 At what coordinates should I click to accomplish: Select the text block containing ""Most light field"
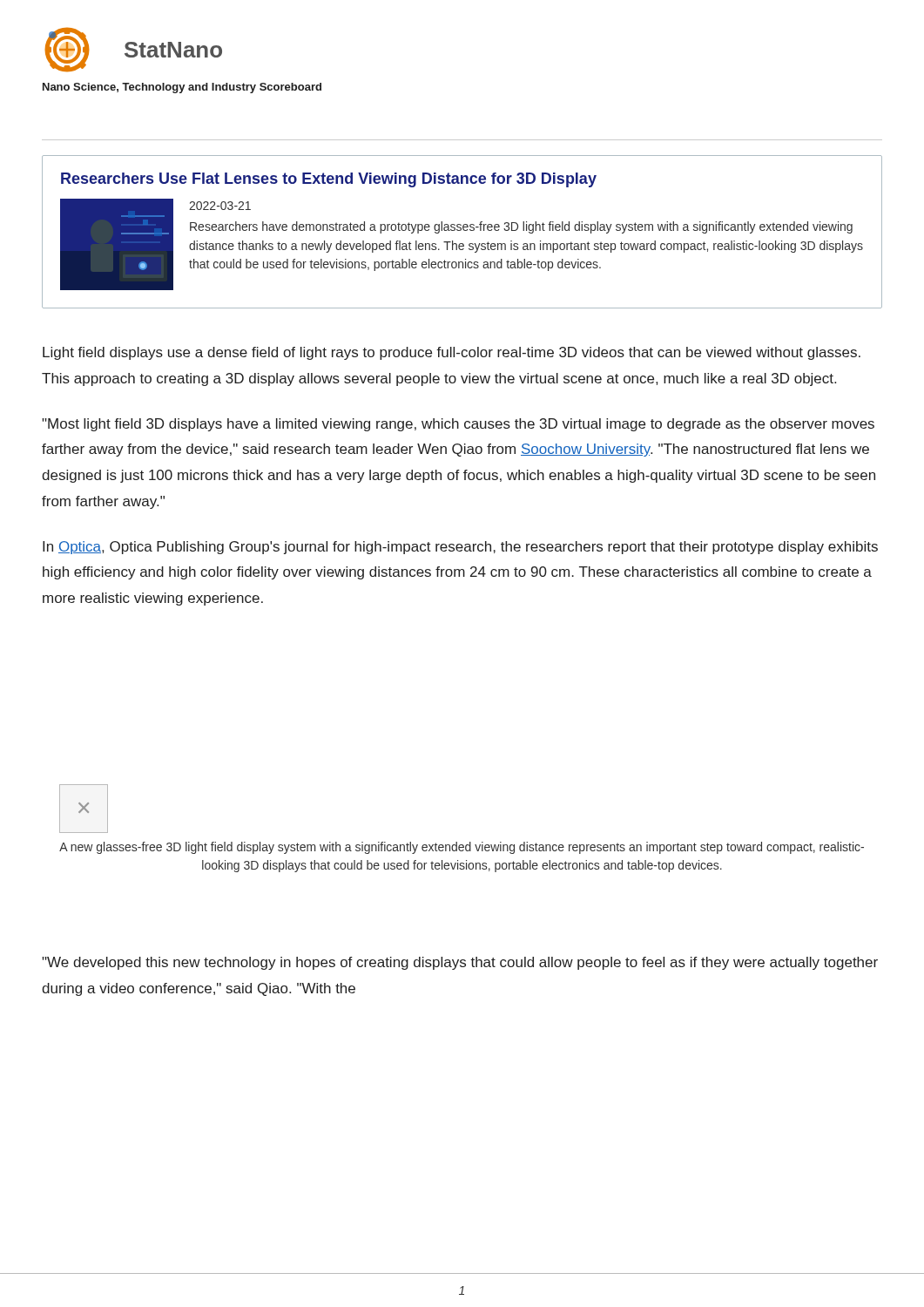(459, 462)
